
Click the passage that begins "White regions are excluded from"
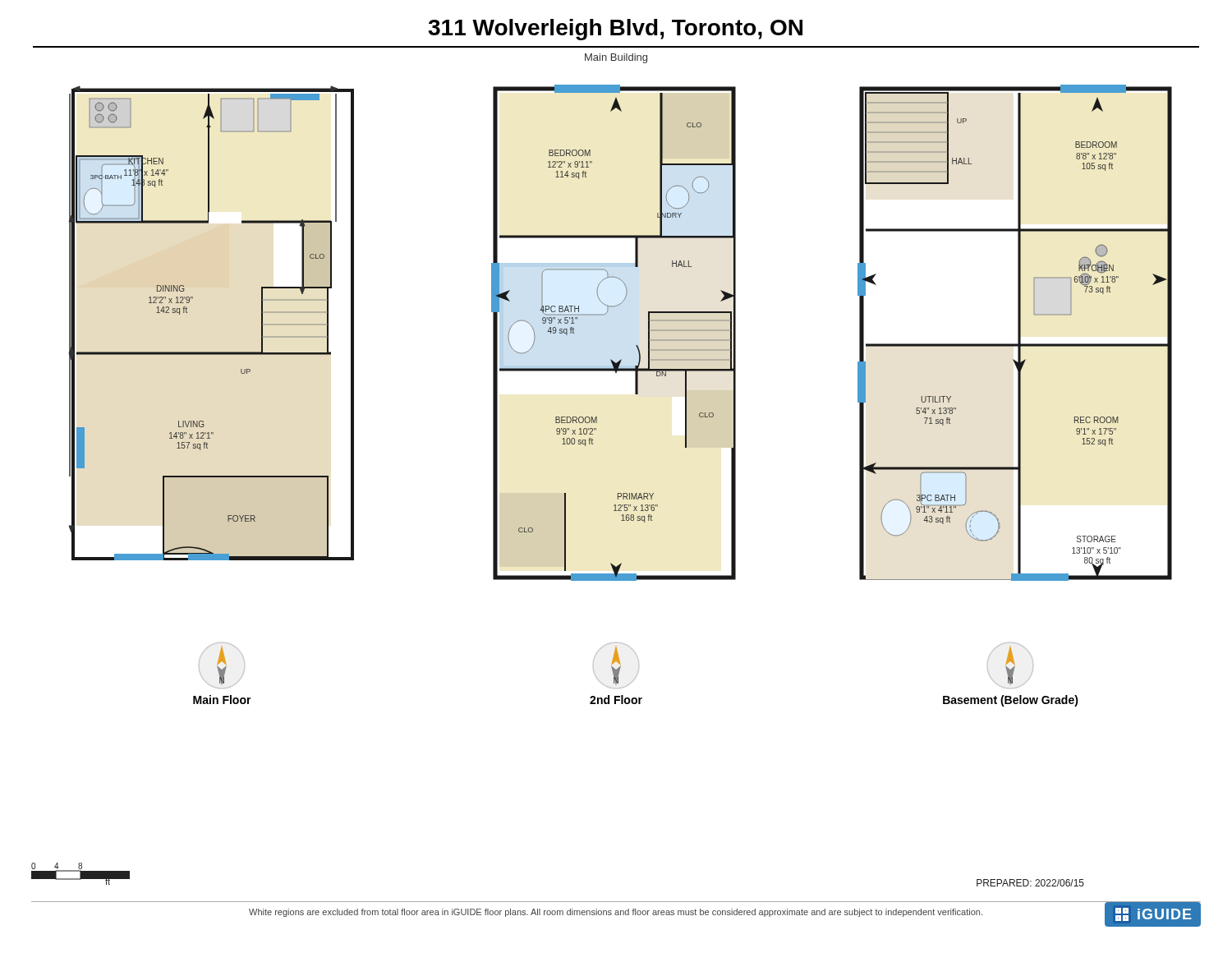[616, 912]
